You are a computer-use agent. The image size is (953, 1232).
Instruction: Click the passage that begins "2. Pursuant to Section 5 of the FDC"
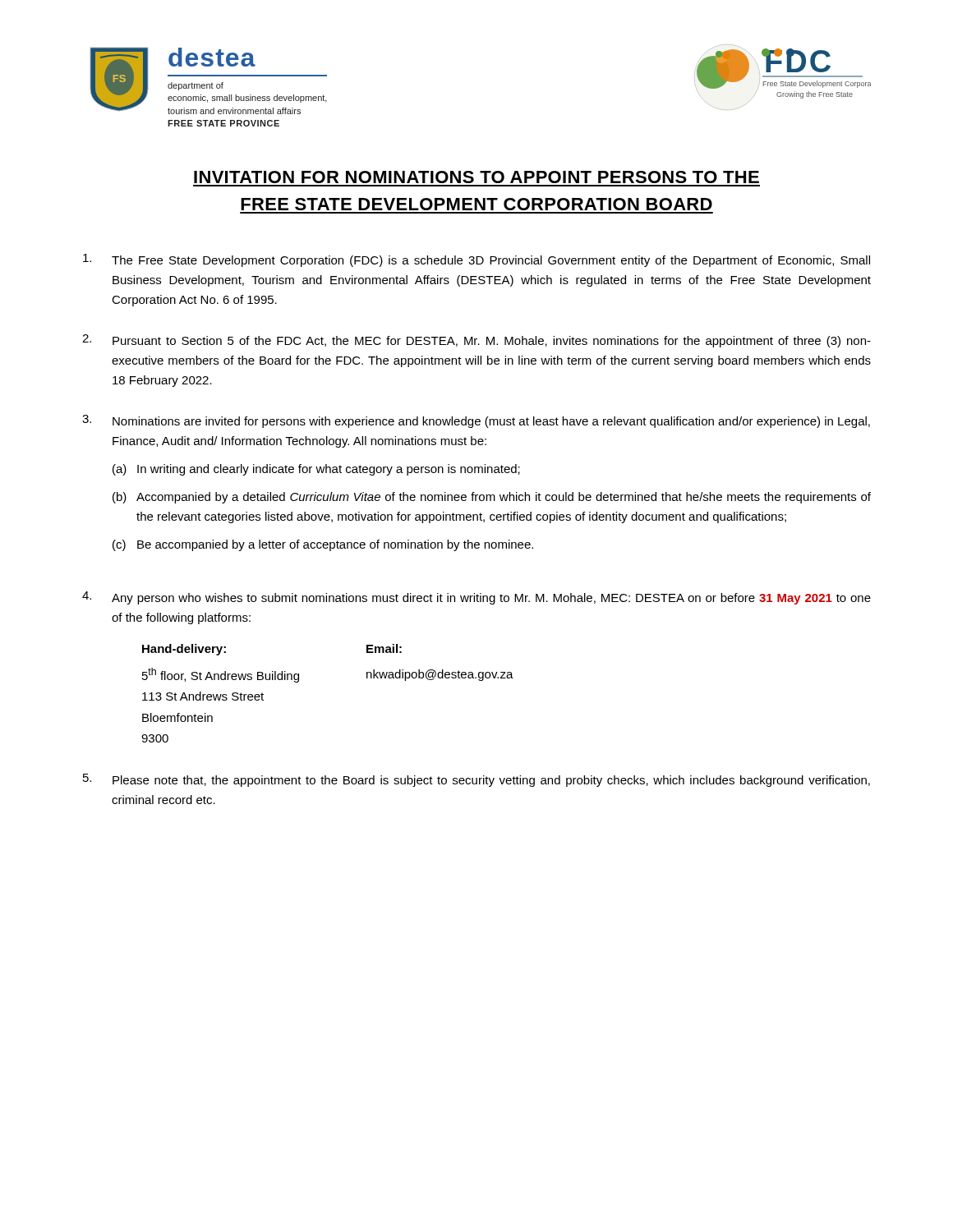476,360
